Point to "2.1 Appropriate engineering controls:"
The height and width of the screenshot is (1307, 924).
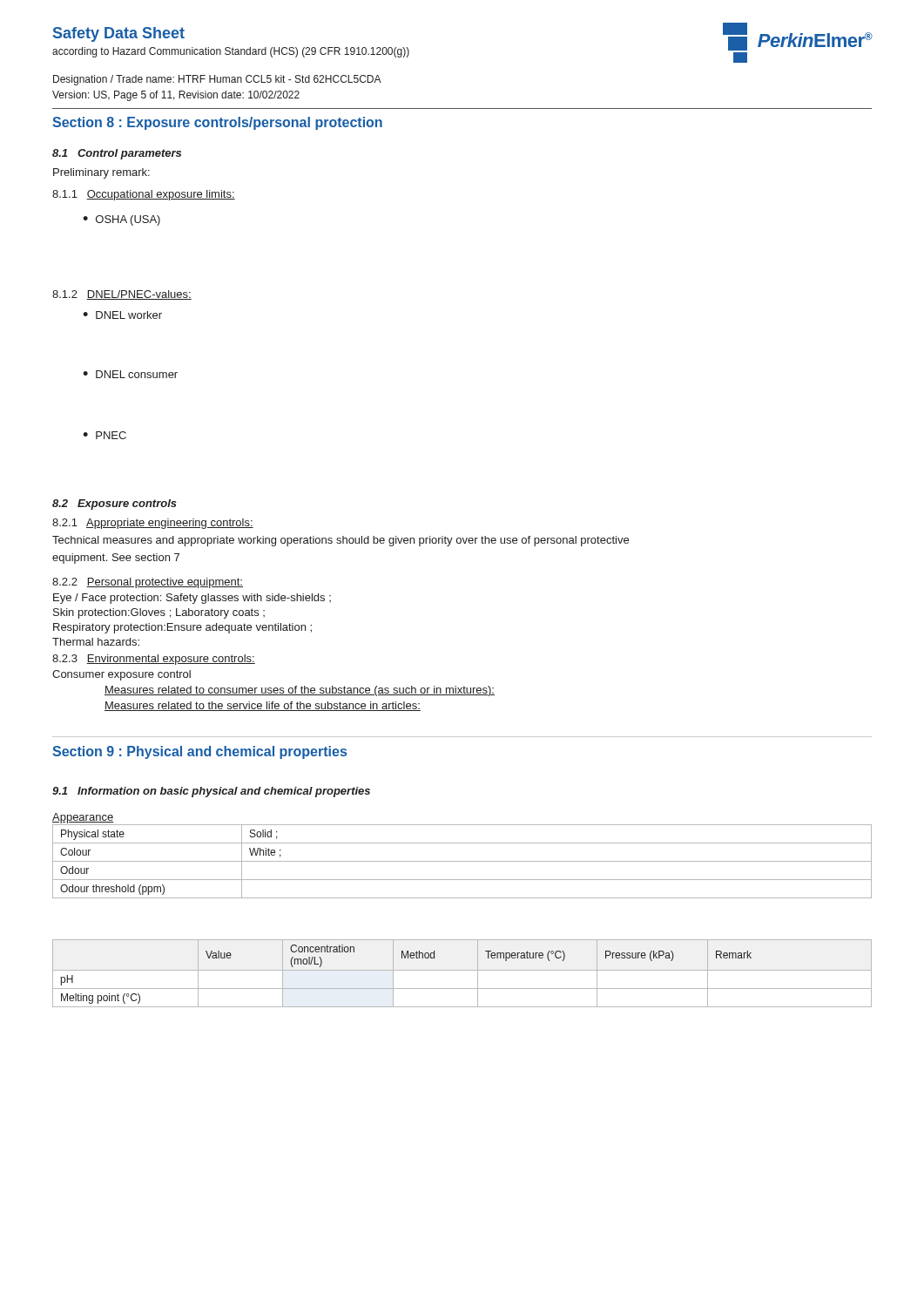coord(153,522)
